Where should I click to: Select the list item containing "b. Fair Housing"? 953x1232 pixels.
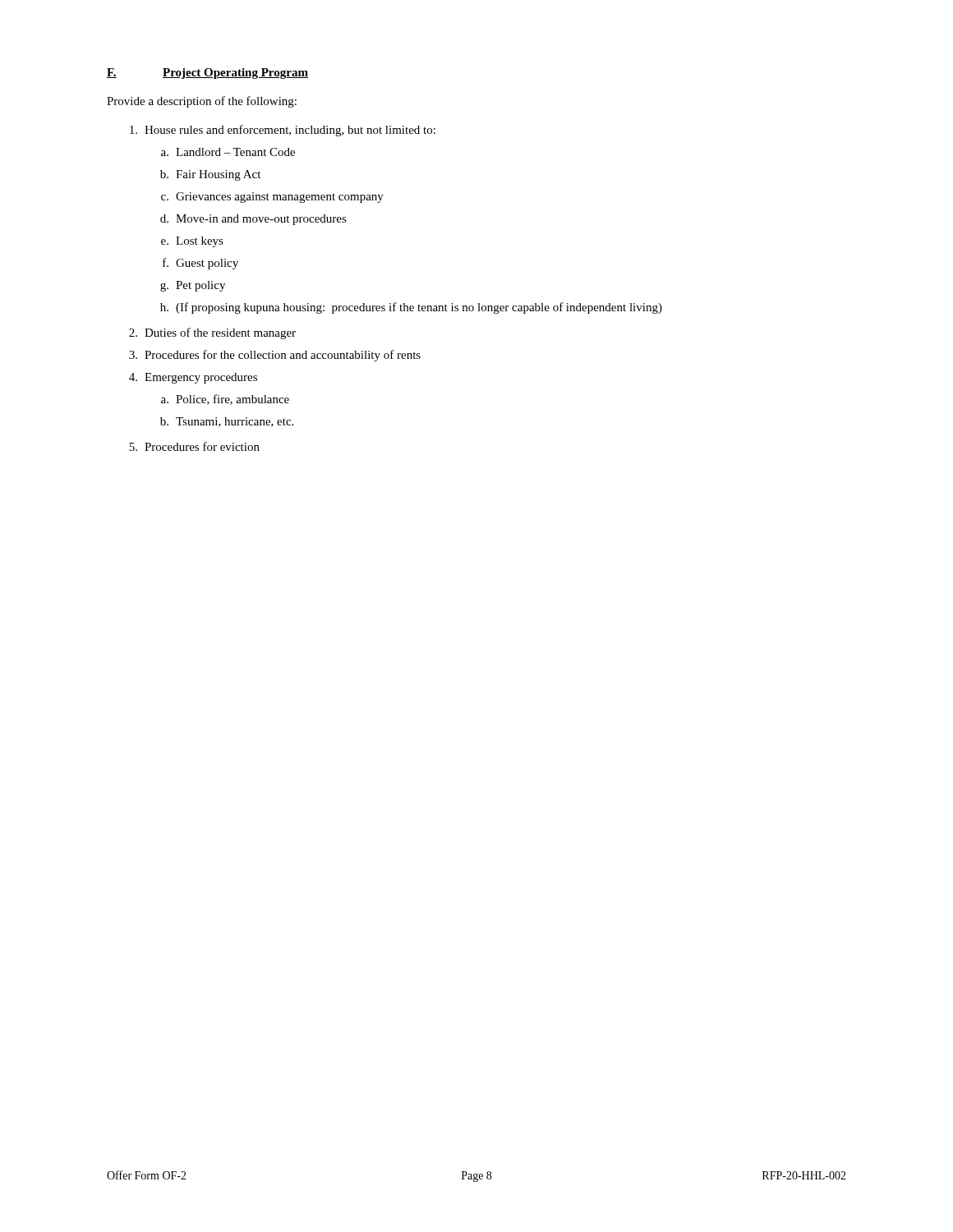click(210, 175)
